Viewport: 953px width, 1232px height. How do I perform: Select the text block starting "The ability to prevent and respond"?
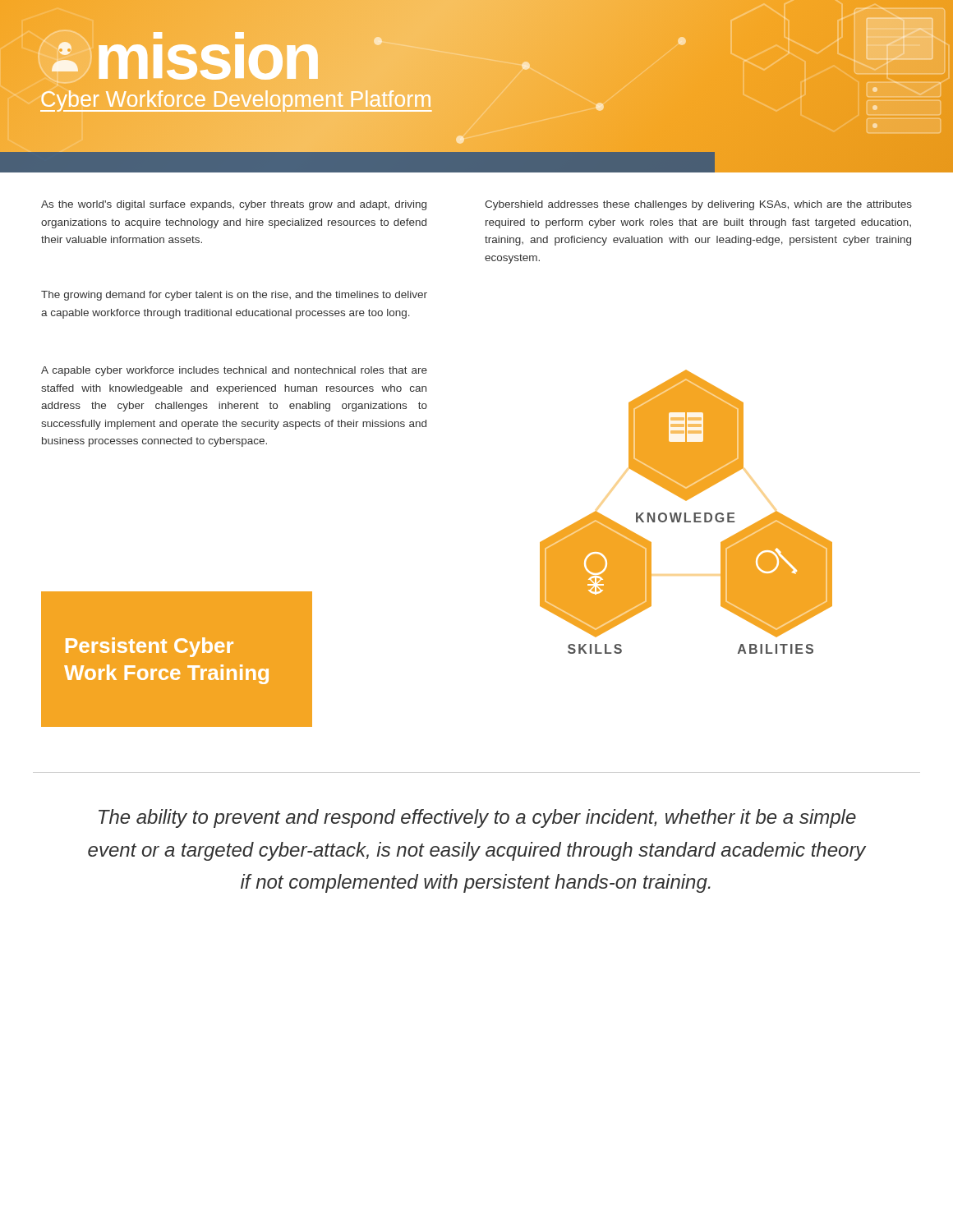tap(476, 850)
